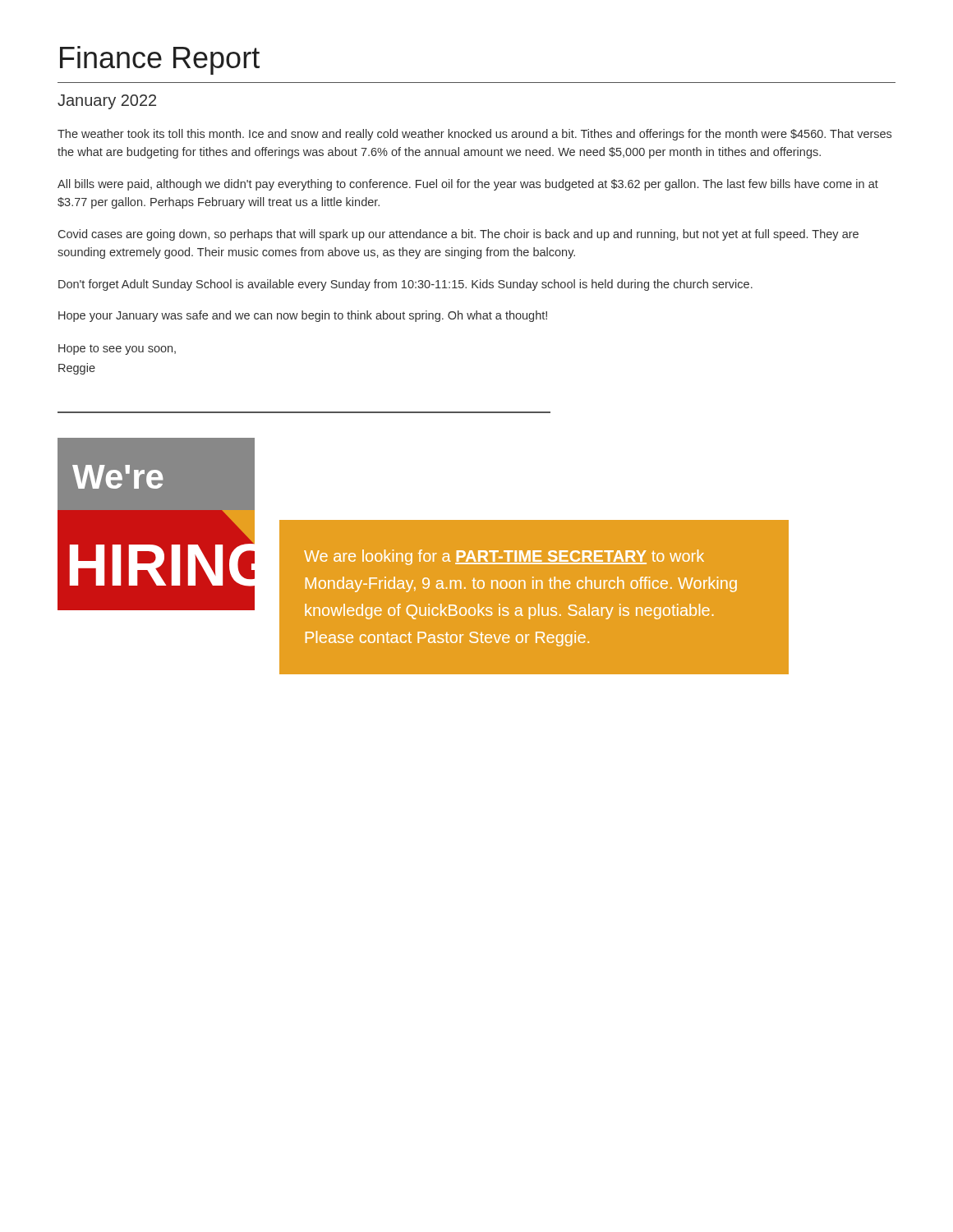The height and width of the screenshot is (1232, 953).
Task: Navigate to the block starting "We are looking for"
Action: (x=521, y=597)
